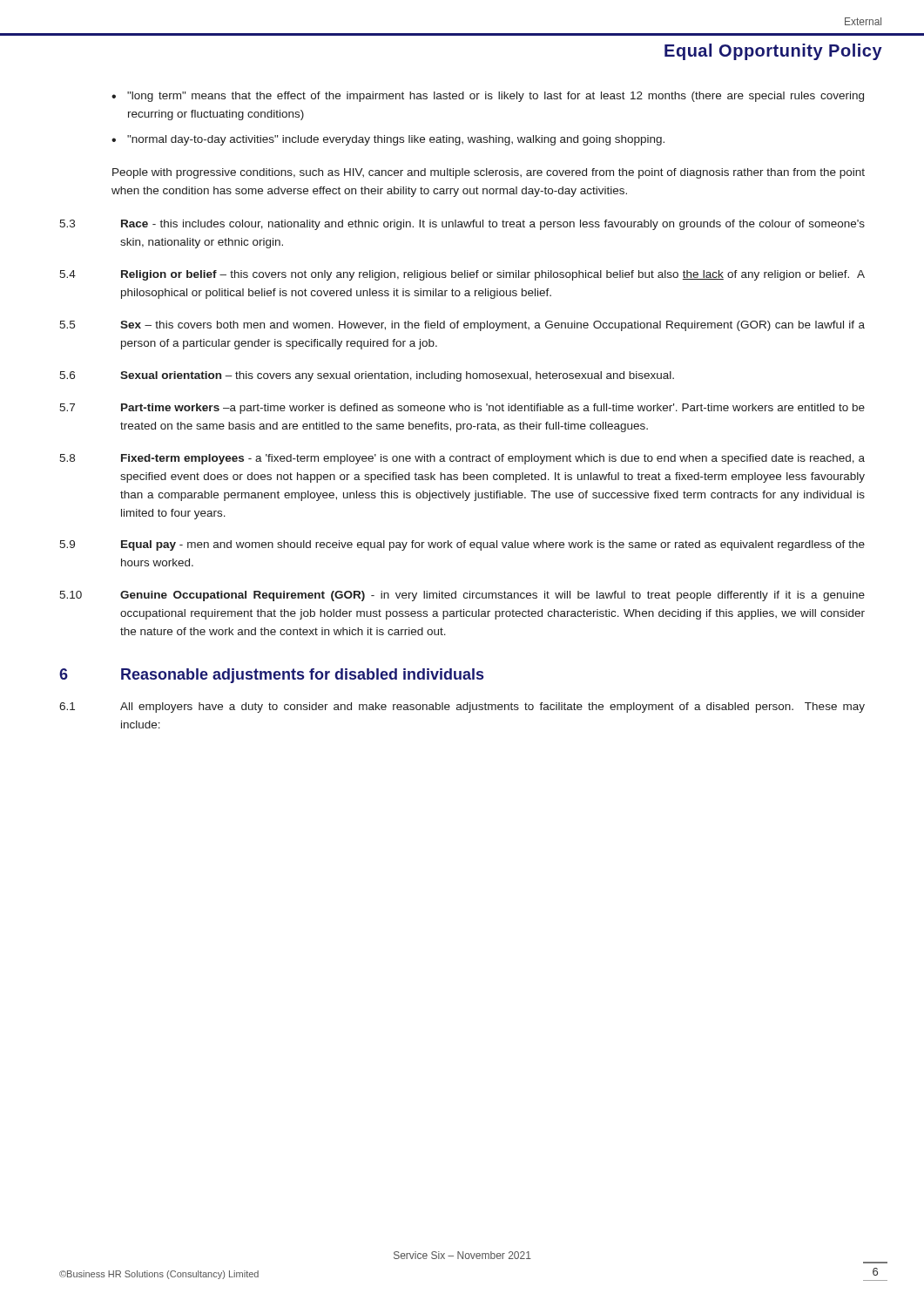Viewport: 924px width, 1307px height.
Task: Point to "Equal Opportunity Policy"
Action: coord(773,51)
